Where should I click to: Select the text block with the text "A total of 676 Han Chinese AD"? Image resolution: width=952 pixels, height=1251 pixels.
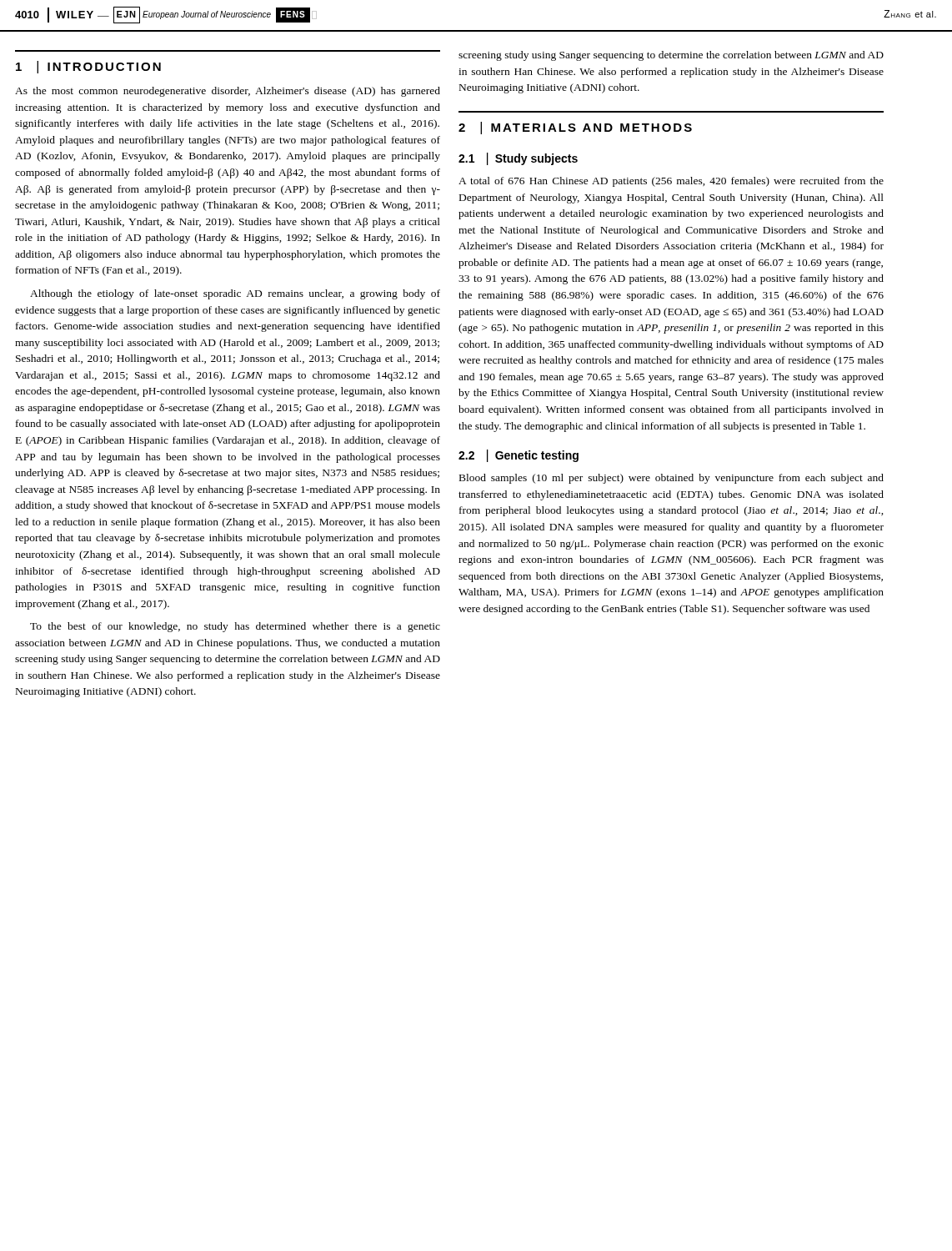pos(671,303)
